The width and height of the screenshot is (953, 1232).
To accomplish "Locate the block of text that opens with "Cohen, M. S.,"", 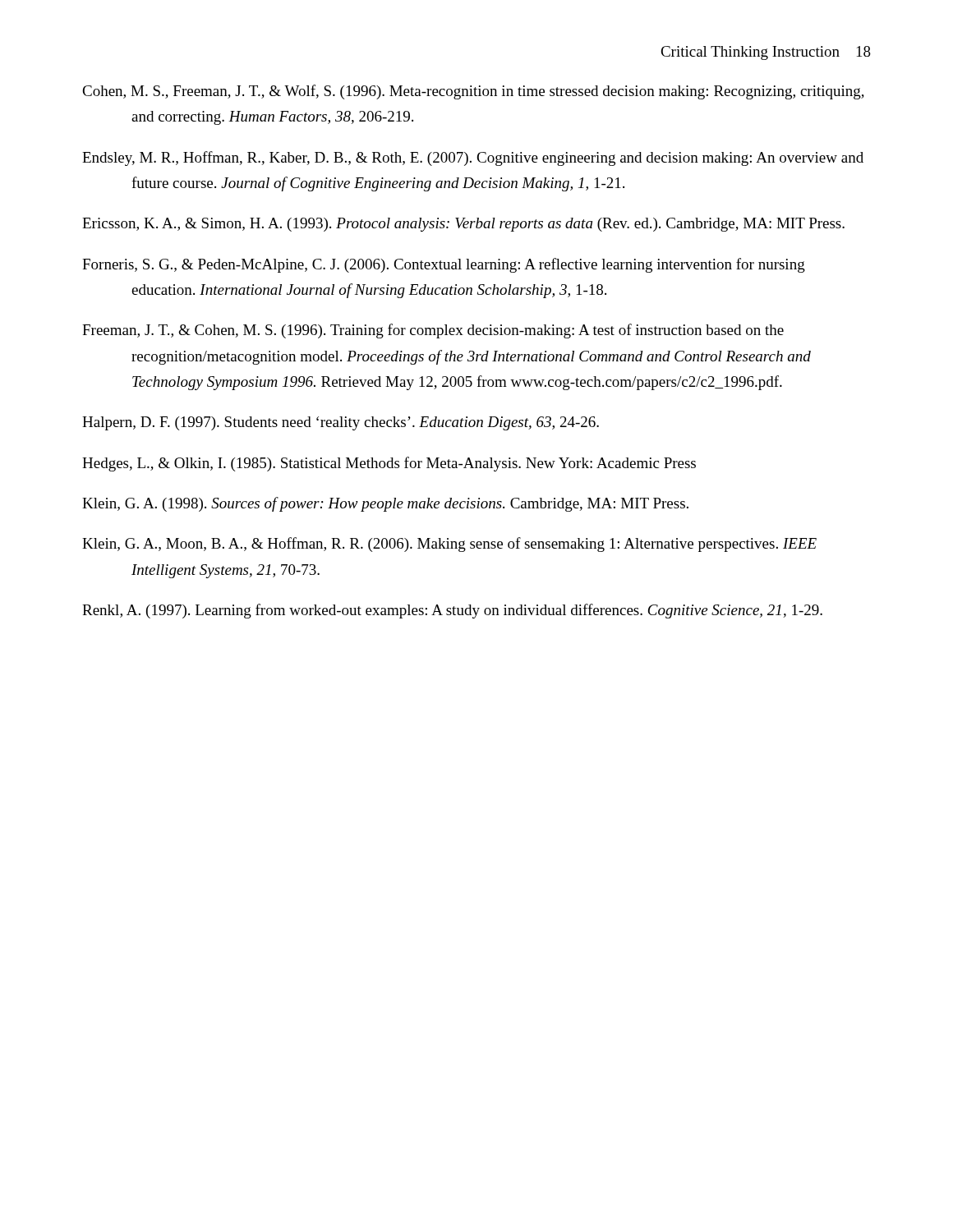I will click(473, 104).
